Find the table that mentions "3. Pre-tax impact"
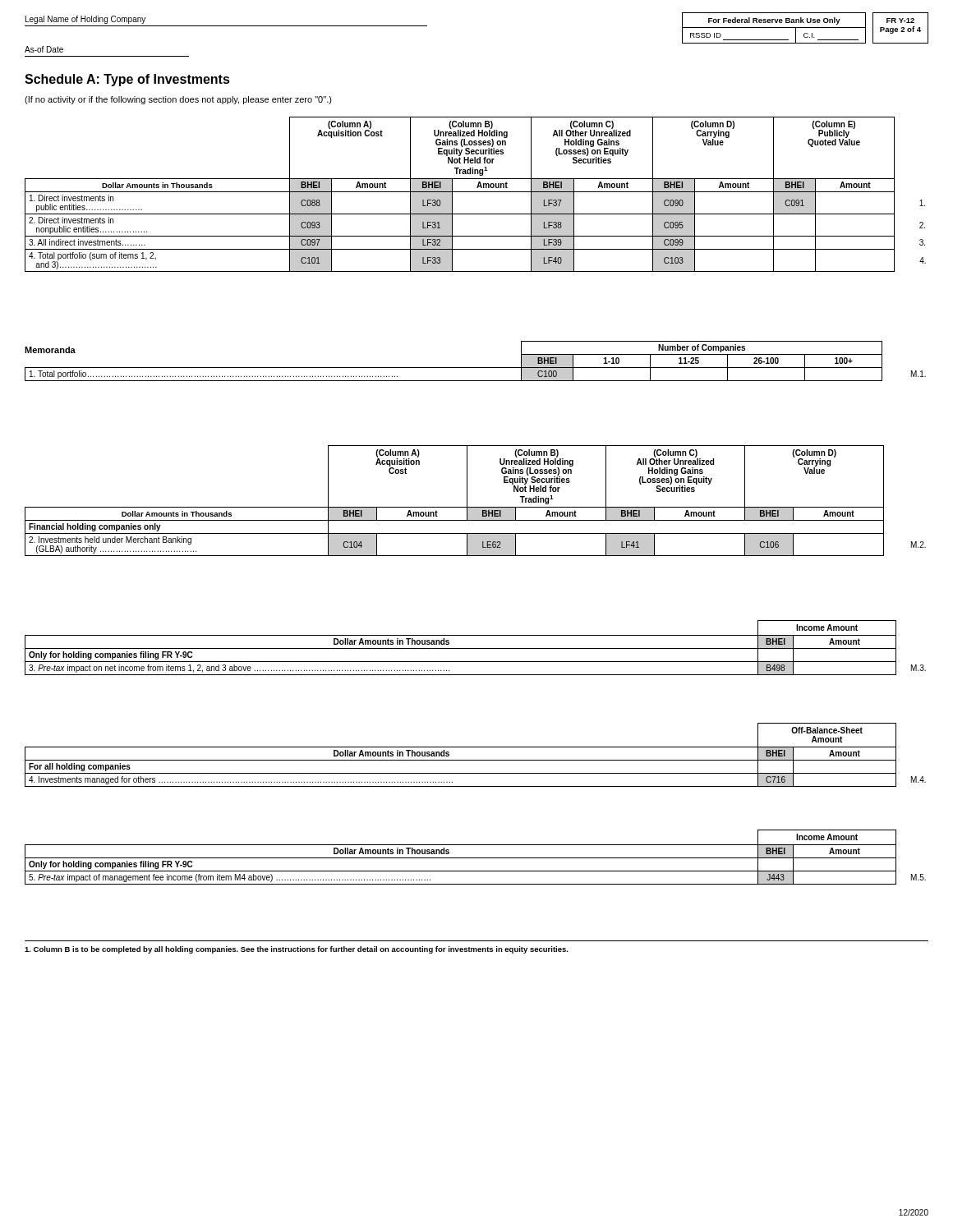 pyautogui.click(x=476, y=648)
